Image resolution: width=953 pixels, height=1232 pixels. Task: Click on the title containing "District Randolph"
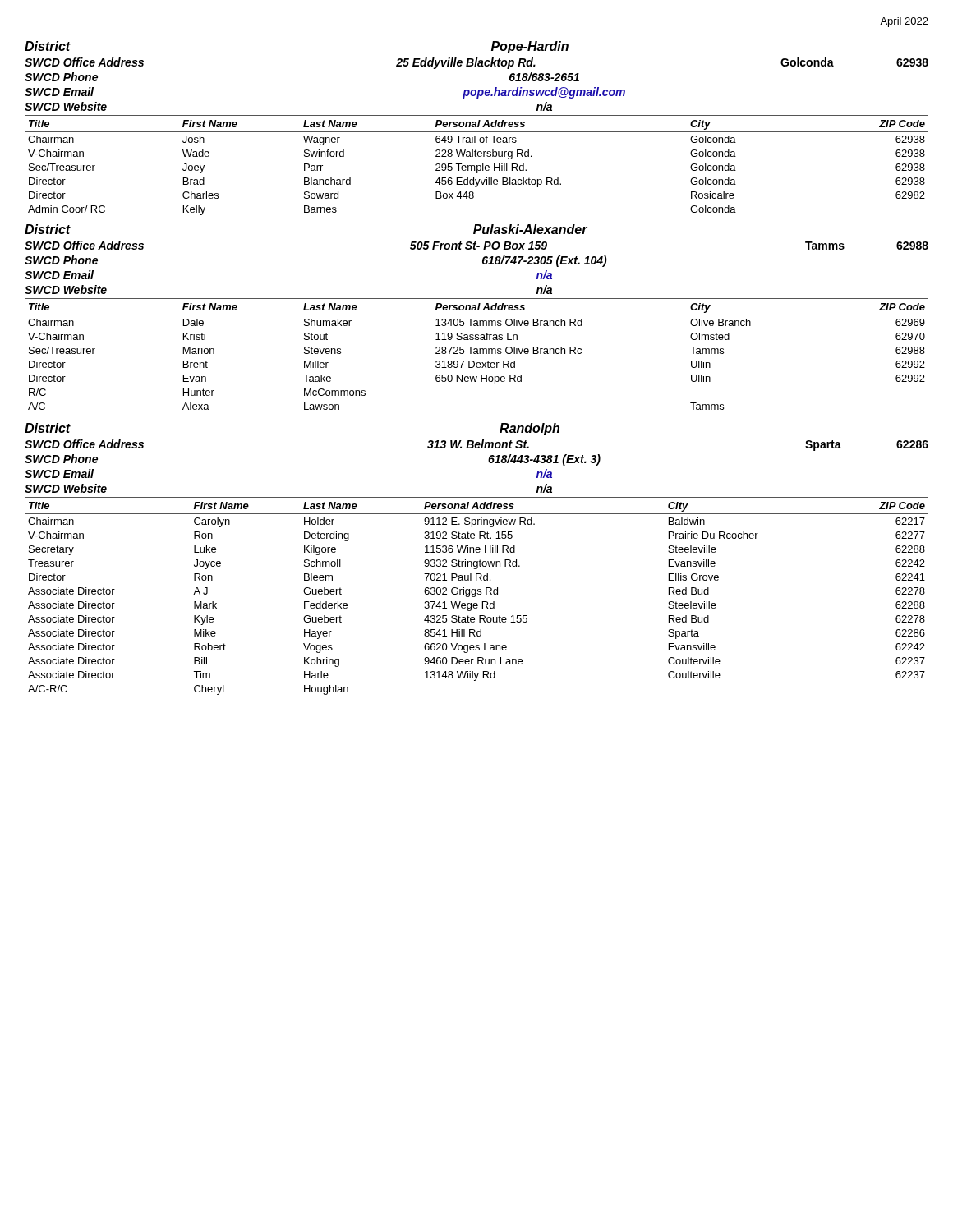pos(476,429)
